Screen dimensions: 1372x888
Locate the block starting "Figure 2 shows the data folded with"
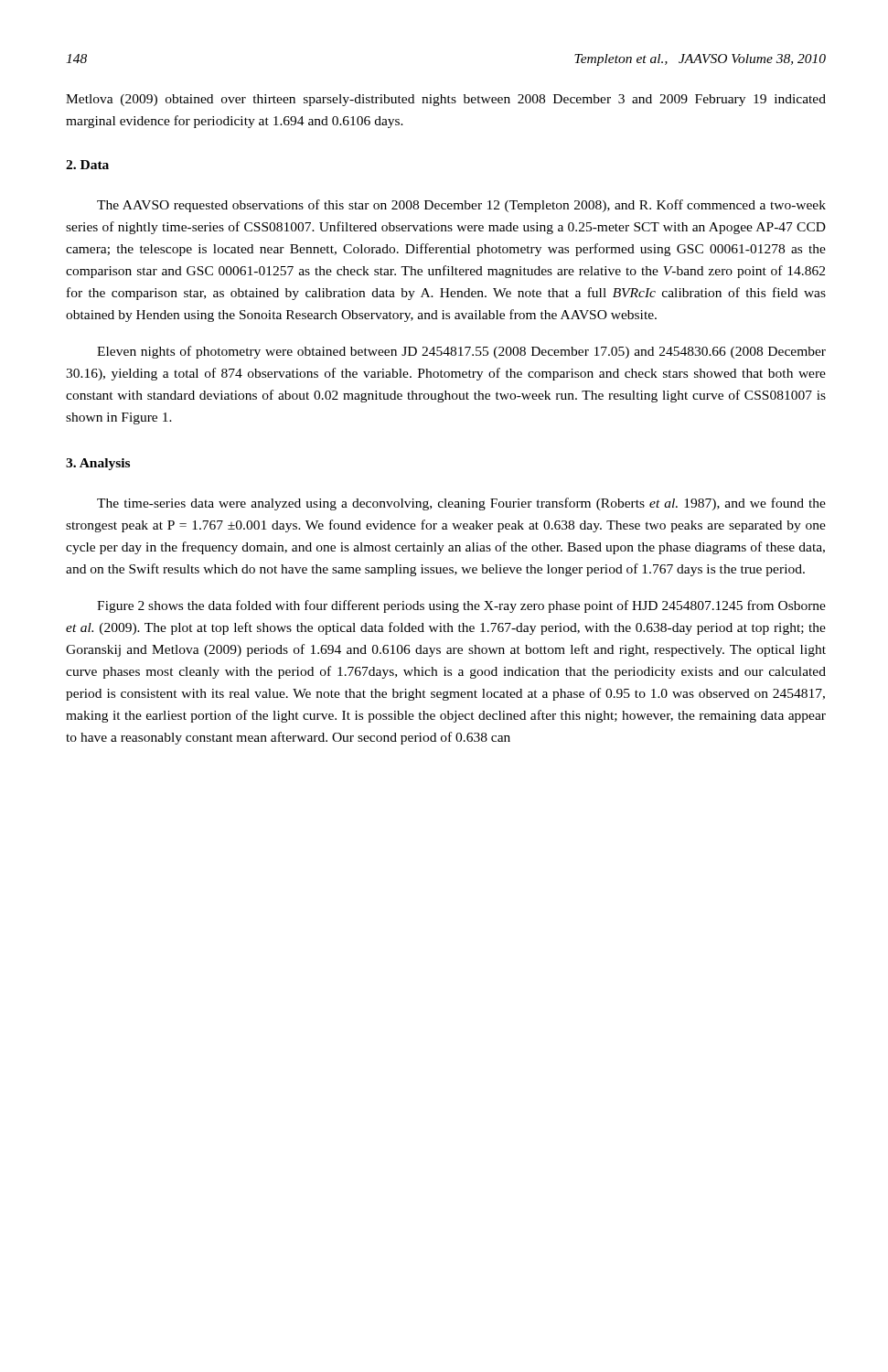tap(446, 671)
